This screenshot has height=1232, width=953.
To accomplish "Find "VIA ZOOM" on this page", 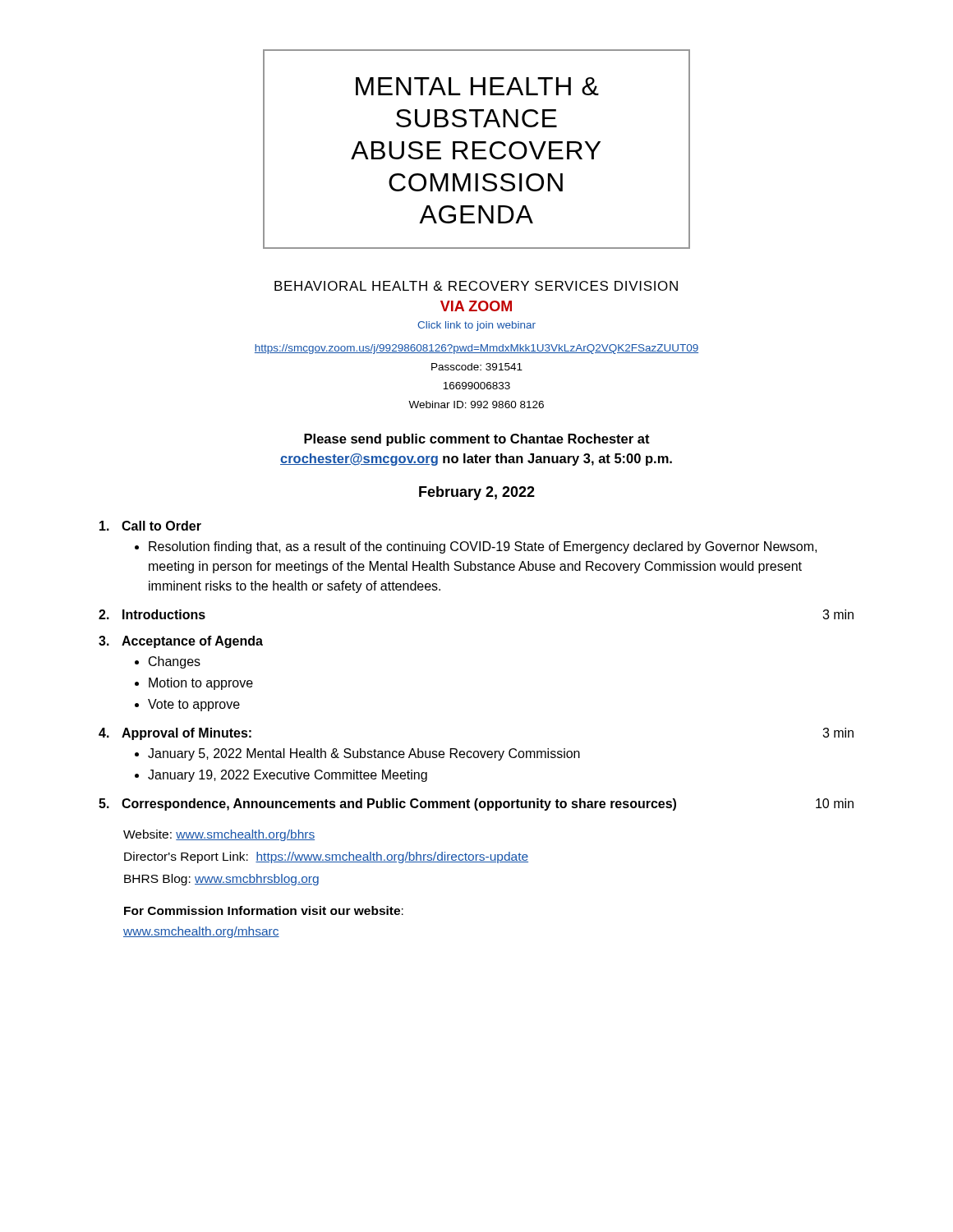I will coord(476,306).
